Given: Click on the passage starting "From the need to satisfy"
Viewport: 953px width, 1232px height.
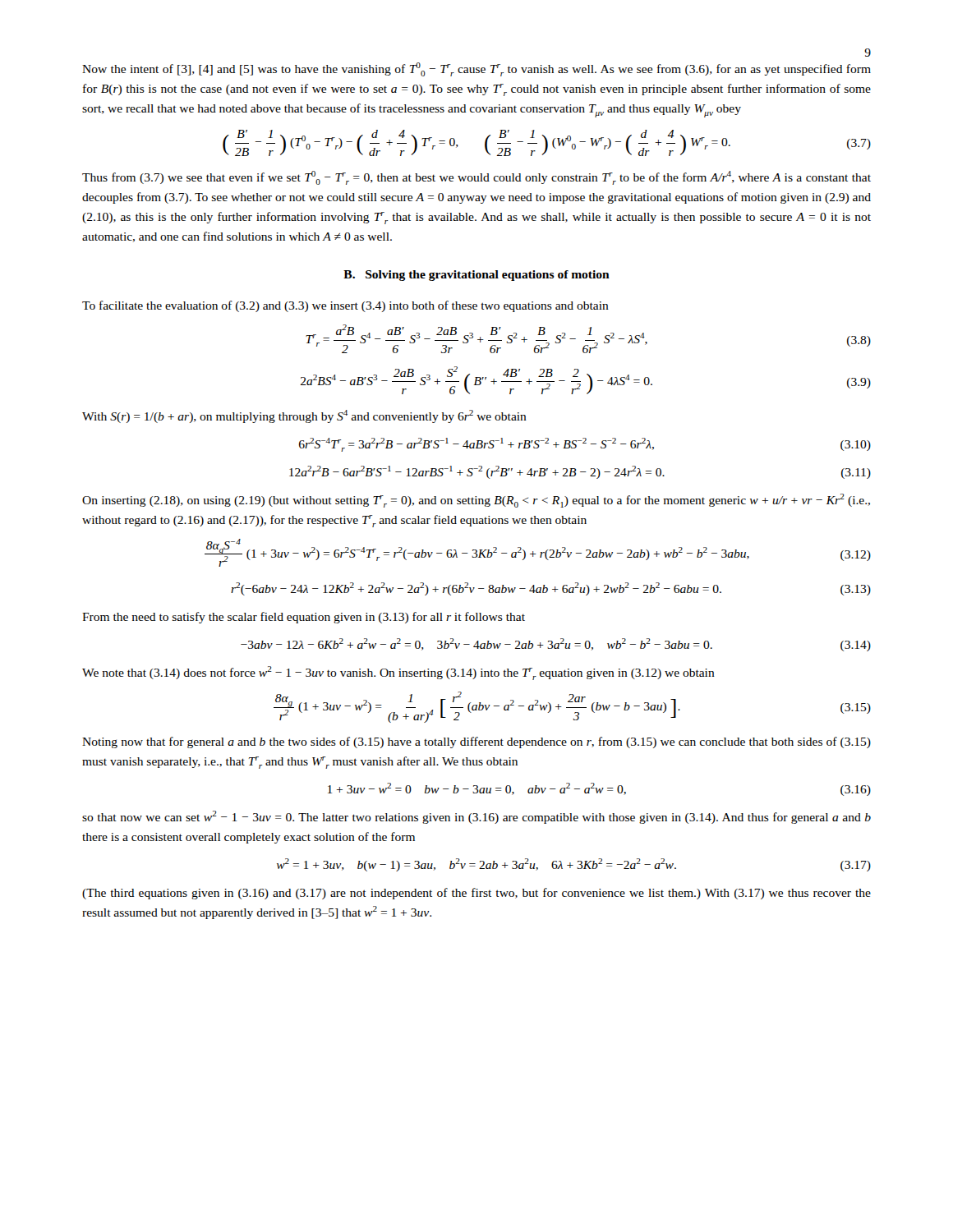Looking at the screenshot, I should click(476, 617).
